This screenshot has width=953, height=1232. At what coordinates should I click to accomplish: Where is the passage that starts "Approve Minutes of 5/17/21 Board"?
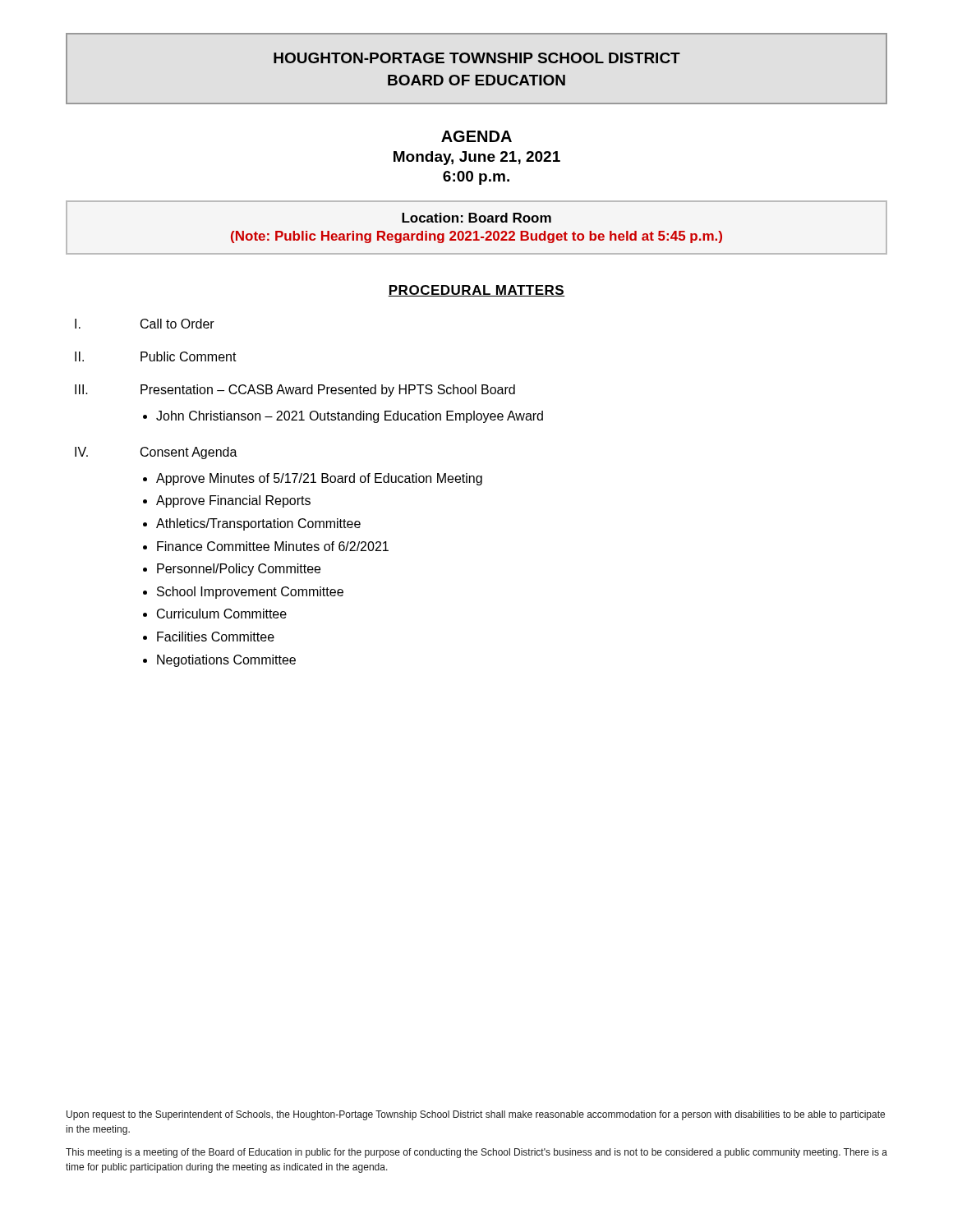coord(313,479)
